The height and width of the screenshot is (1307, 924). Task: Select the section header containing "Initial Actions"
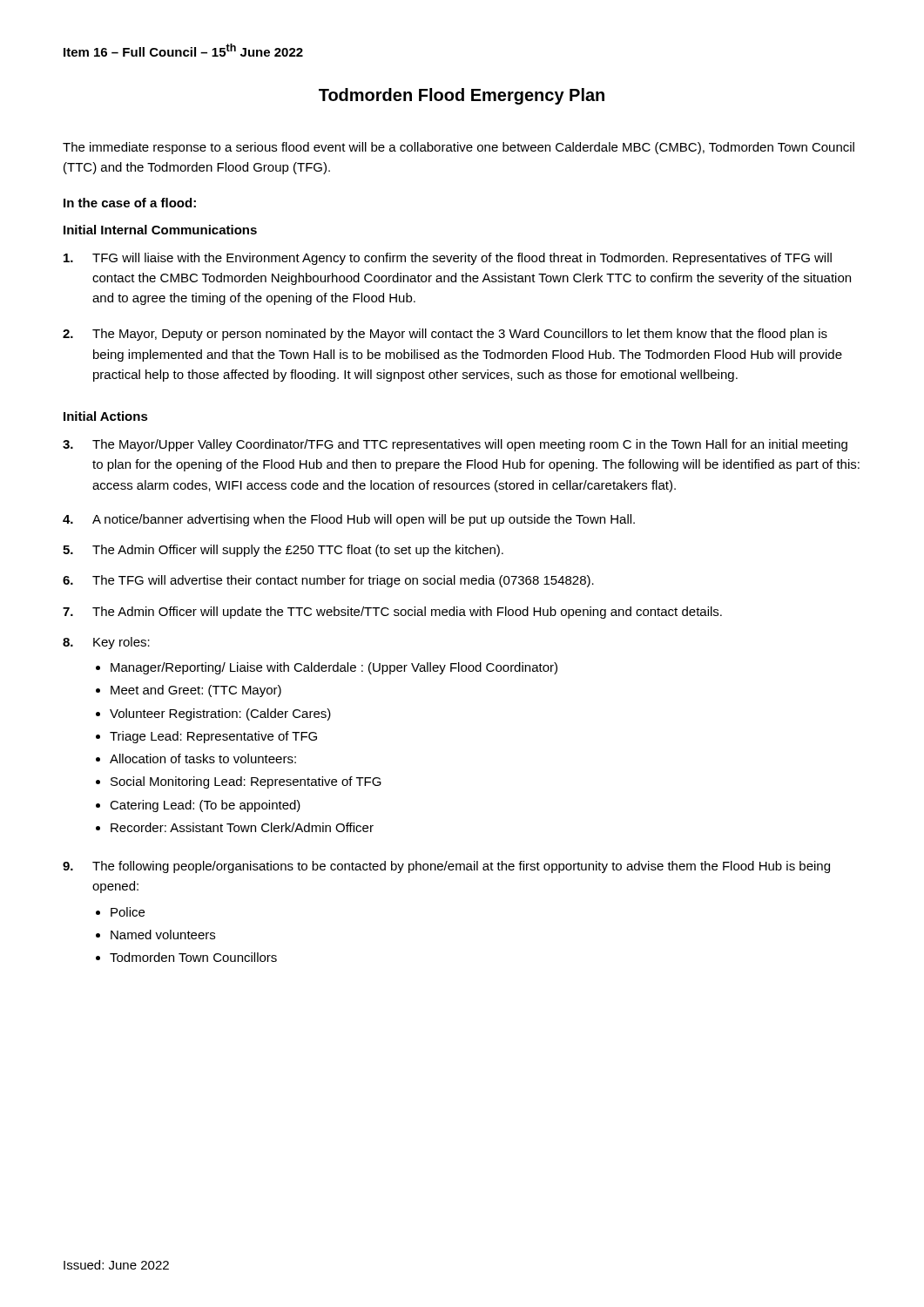click(x=105, y=416)
